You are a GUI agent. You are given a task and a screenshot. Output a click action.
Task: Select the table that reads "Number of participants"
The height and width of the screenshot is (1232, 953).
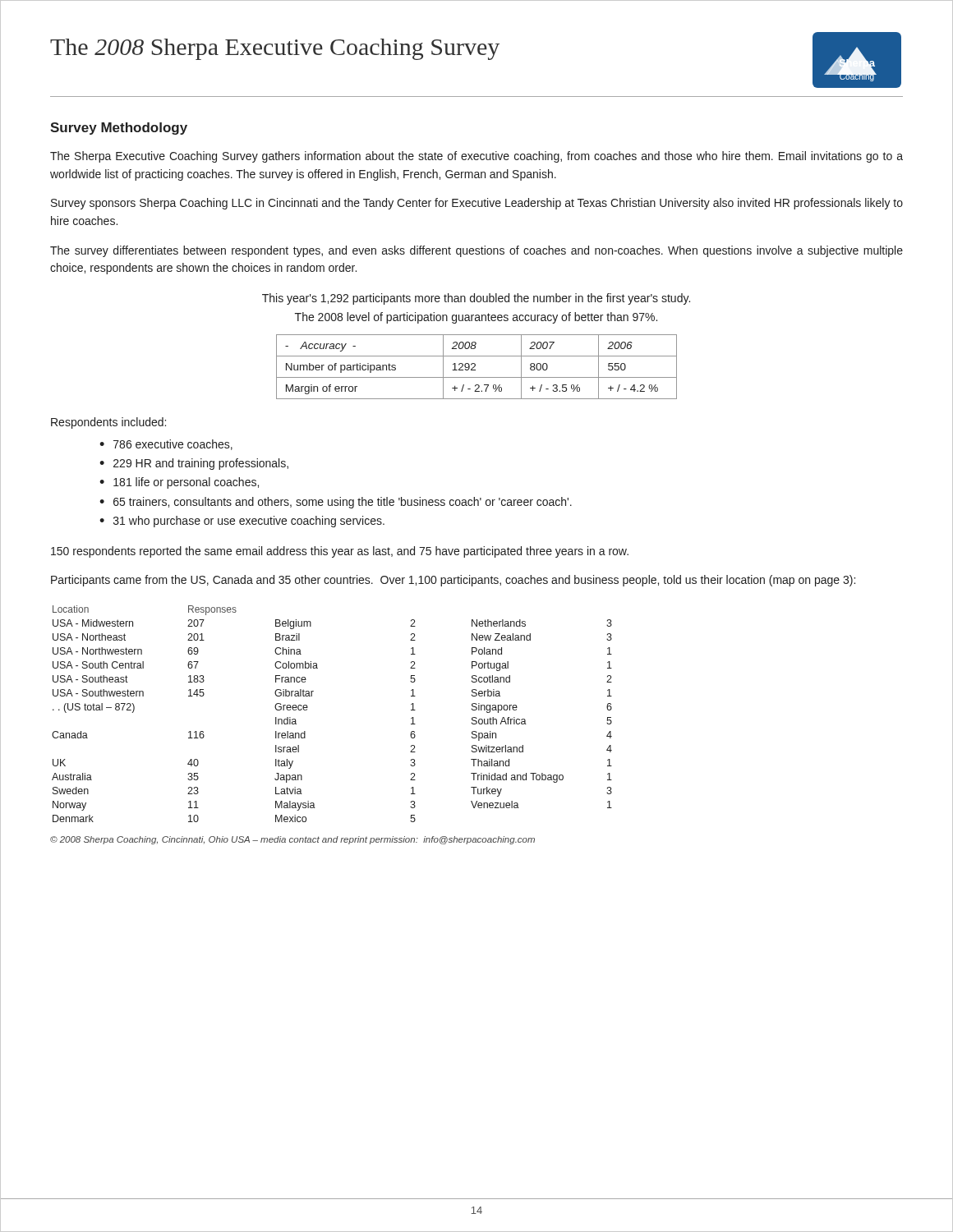coord(476,367)
